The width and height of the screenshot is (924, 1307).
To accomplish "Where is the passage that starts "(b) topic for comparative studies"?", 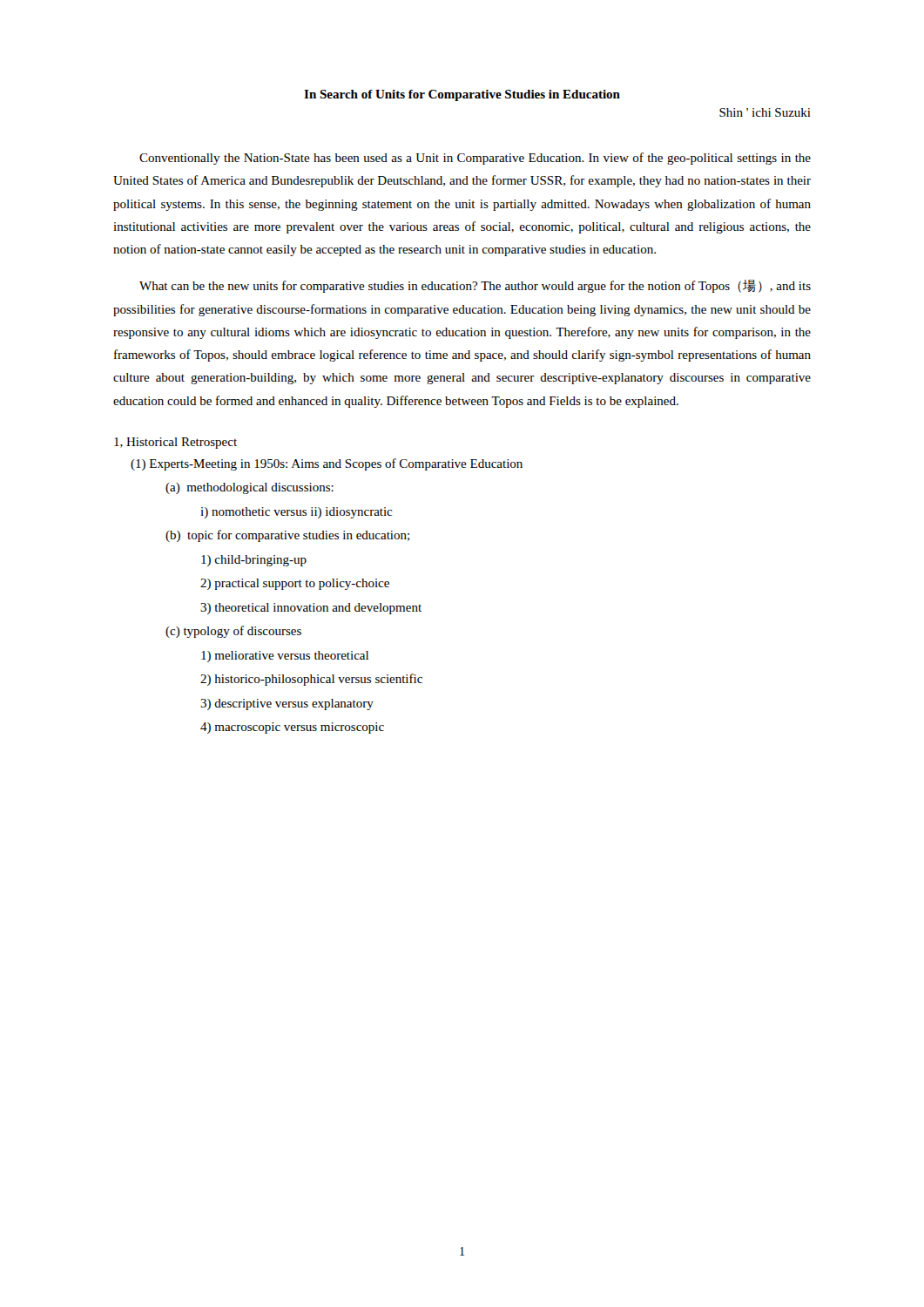I will pyautogui.click(x=288, y=535).
